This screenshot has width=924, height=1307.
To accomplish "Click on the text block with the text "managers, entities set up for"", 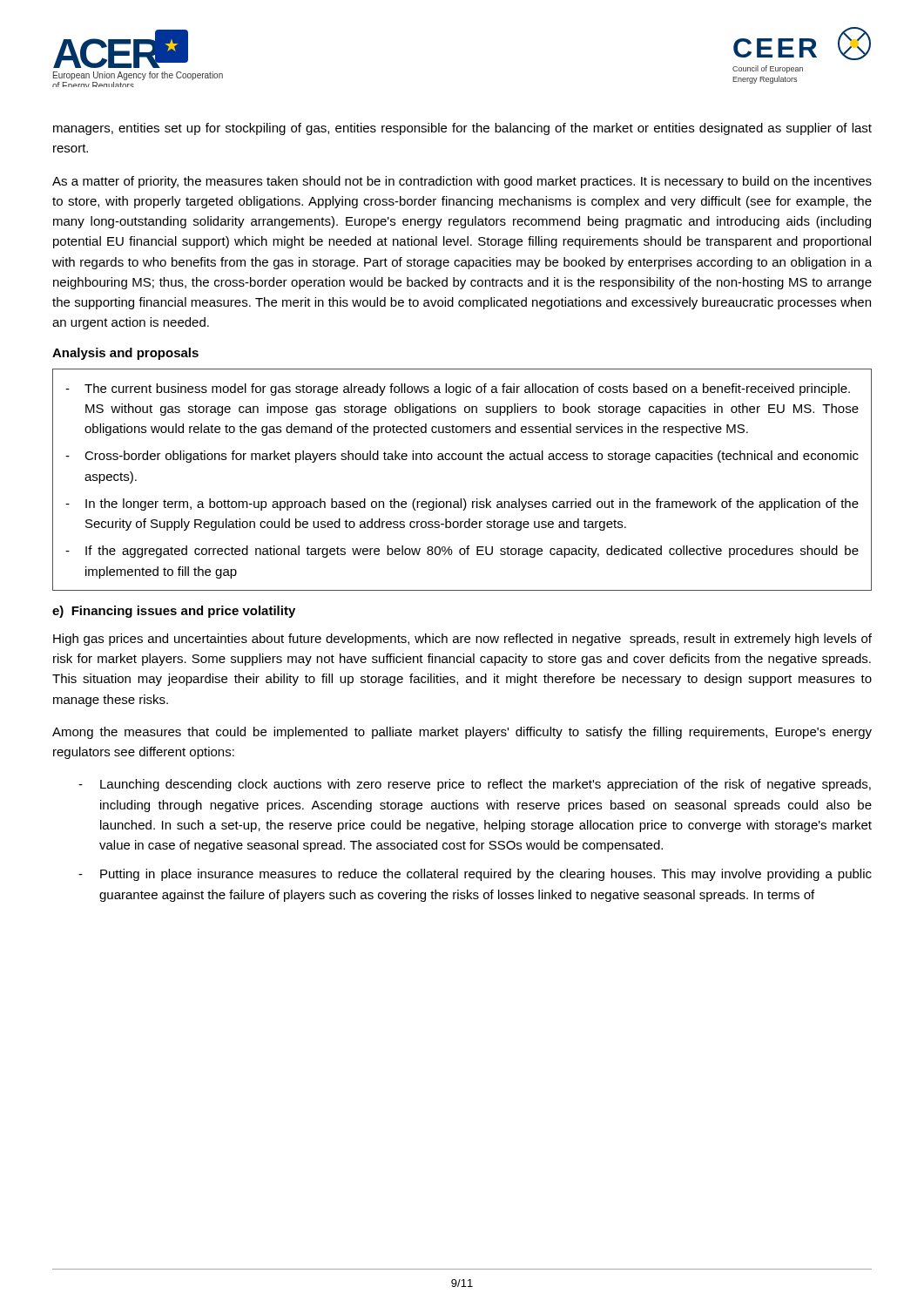I will (462, 138).
